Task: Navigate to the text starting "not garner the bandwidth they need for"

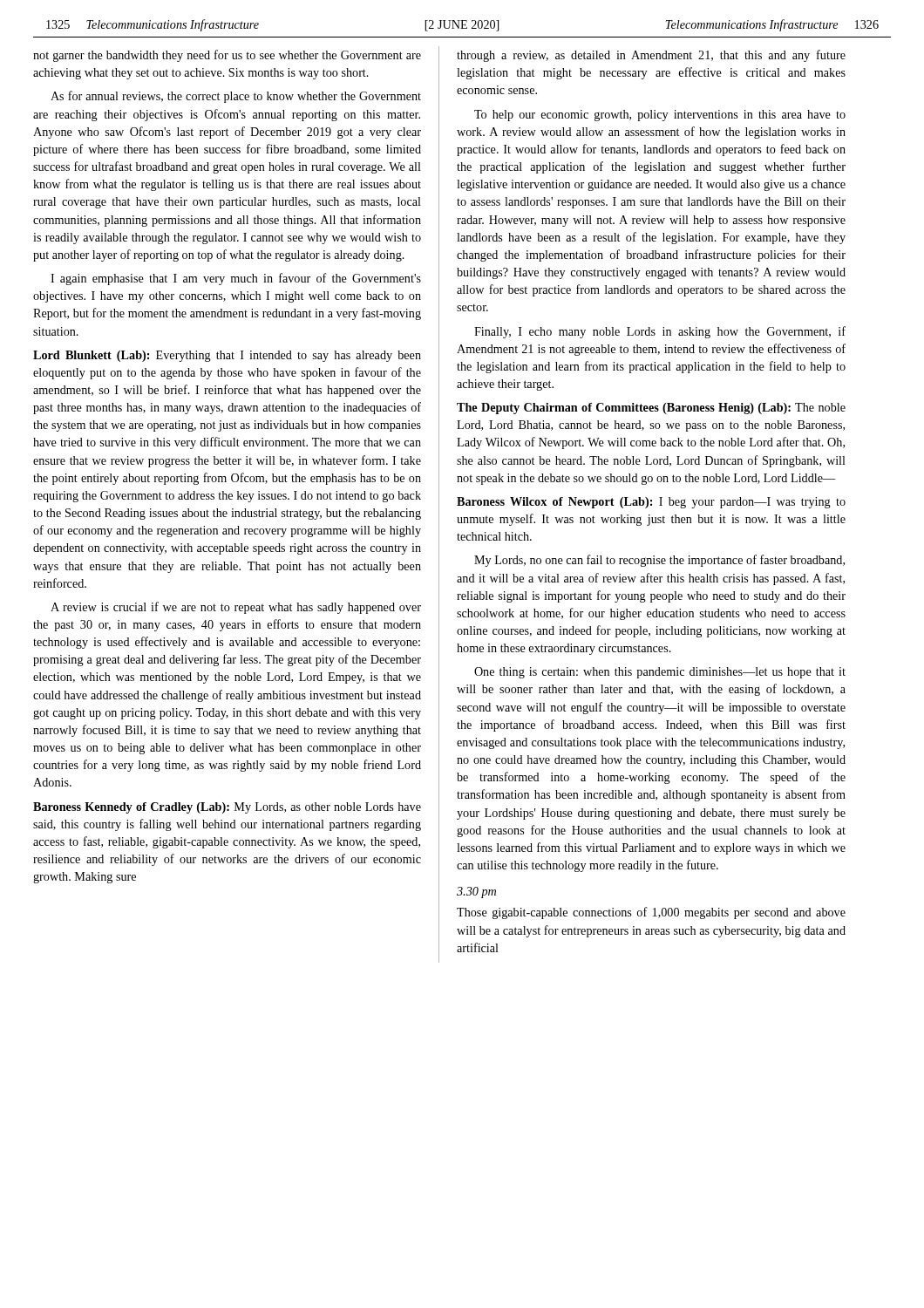Action: [x=227, y=193]
